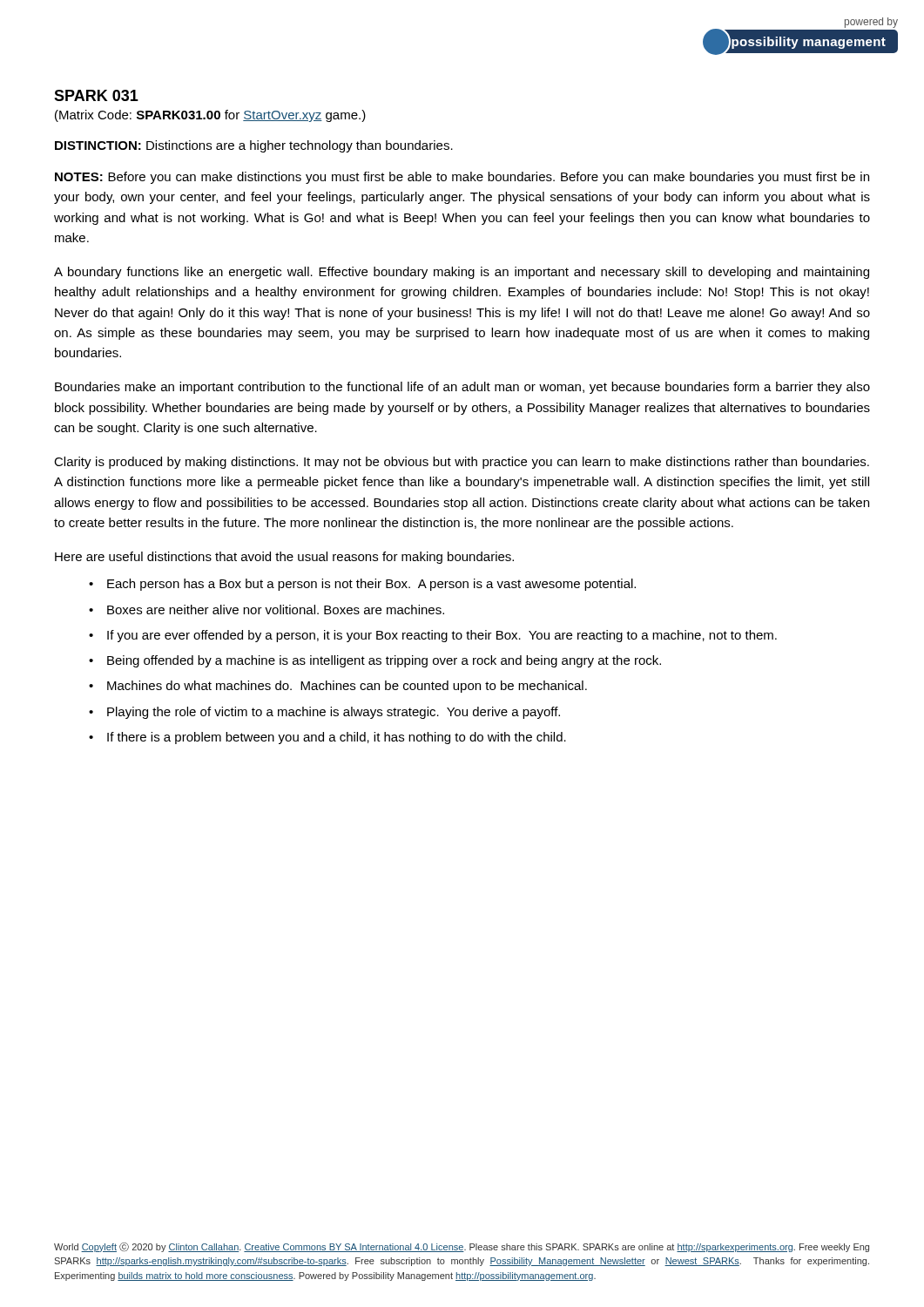The height and width of the screenshot is (1307, 924).
Task: Locate the block of text that opens with "Here are useful distinctions that"
Action: click(x=285, y=556)
